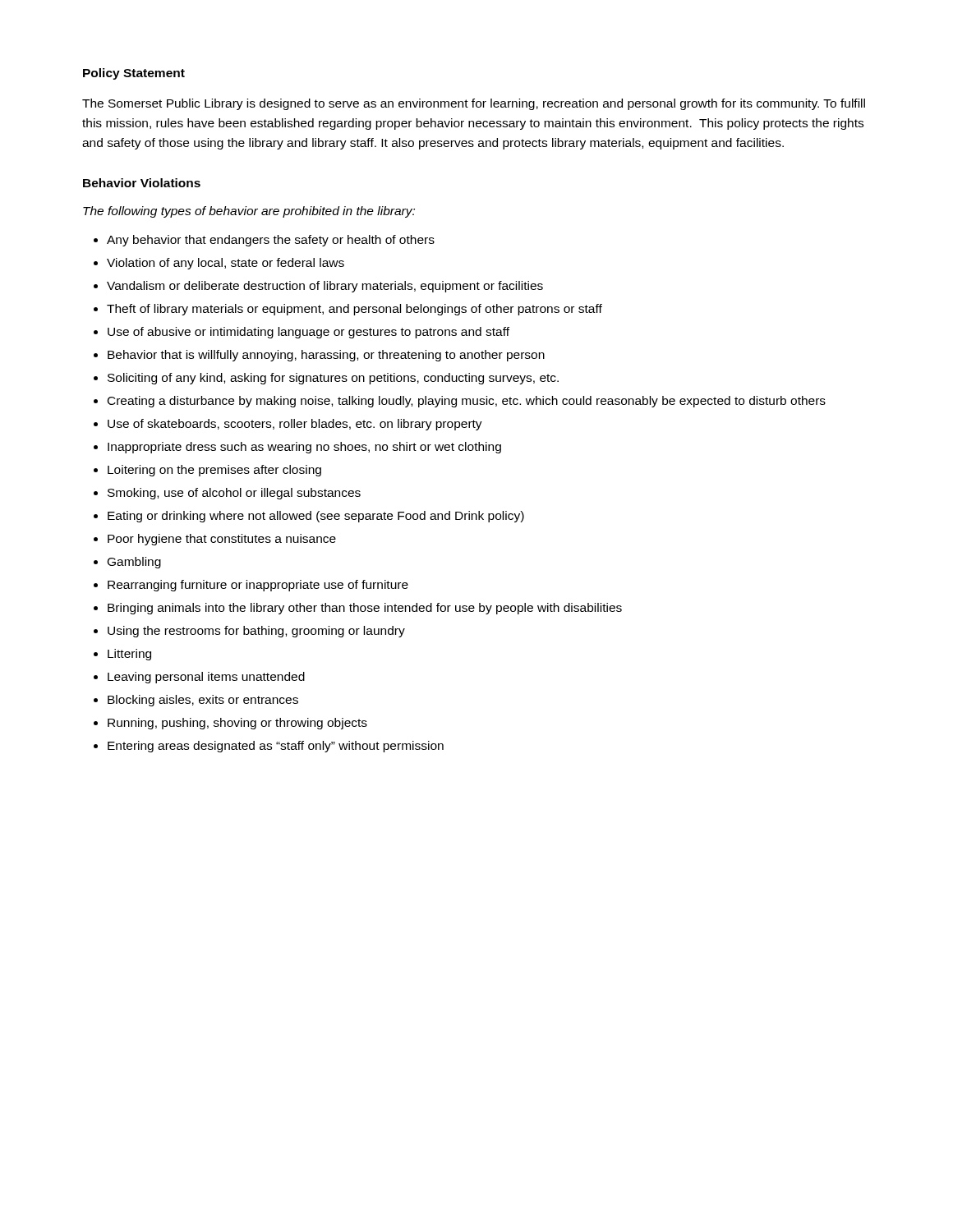The image size is (953, 1232).
Task: Point to "Blocking aisles, exits or entrances"
Action: click(x=203, y=701)
